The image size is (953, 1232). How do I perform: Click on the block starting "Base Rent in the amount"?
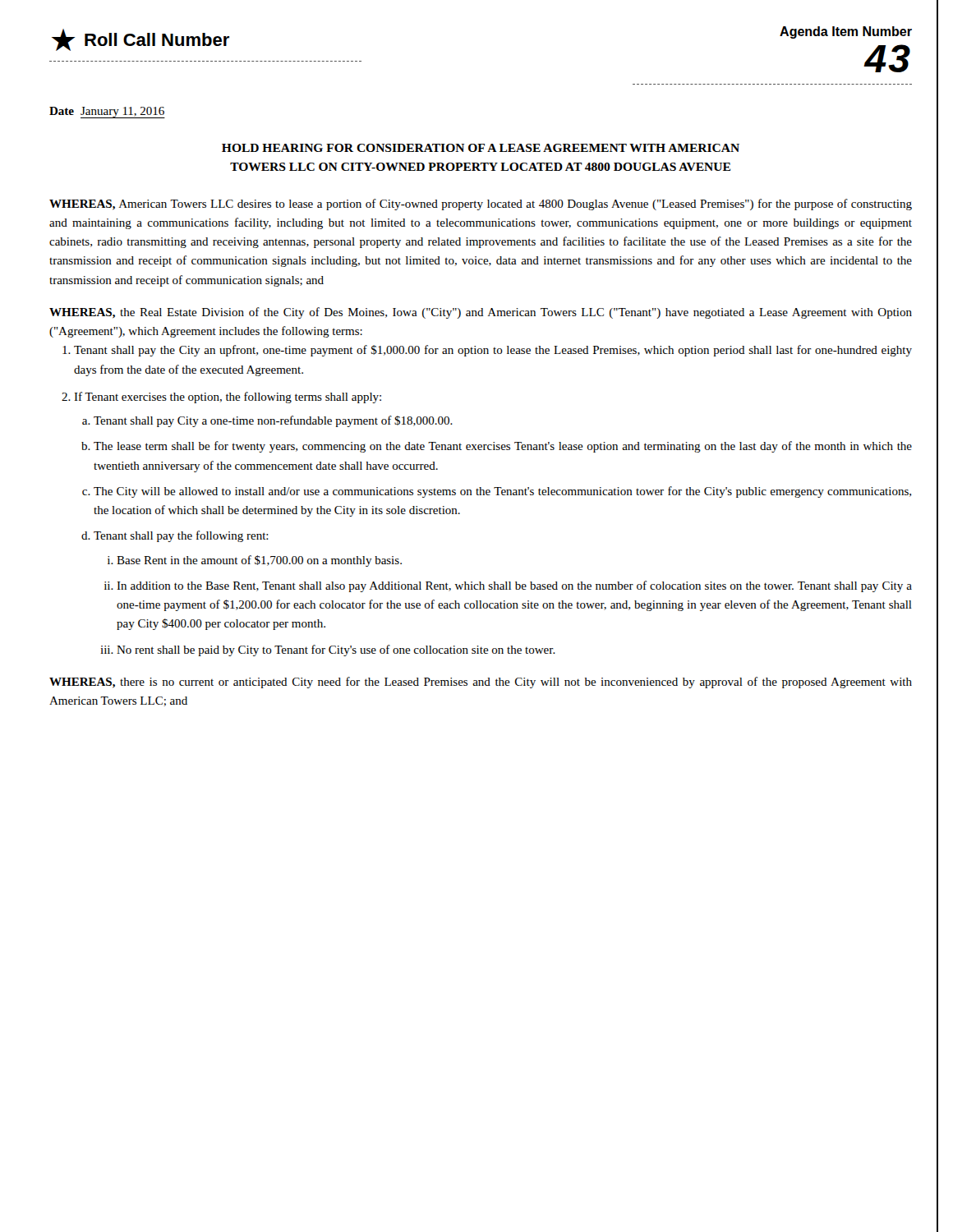260,560
